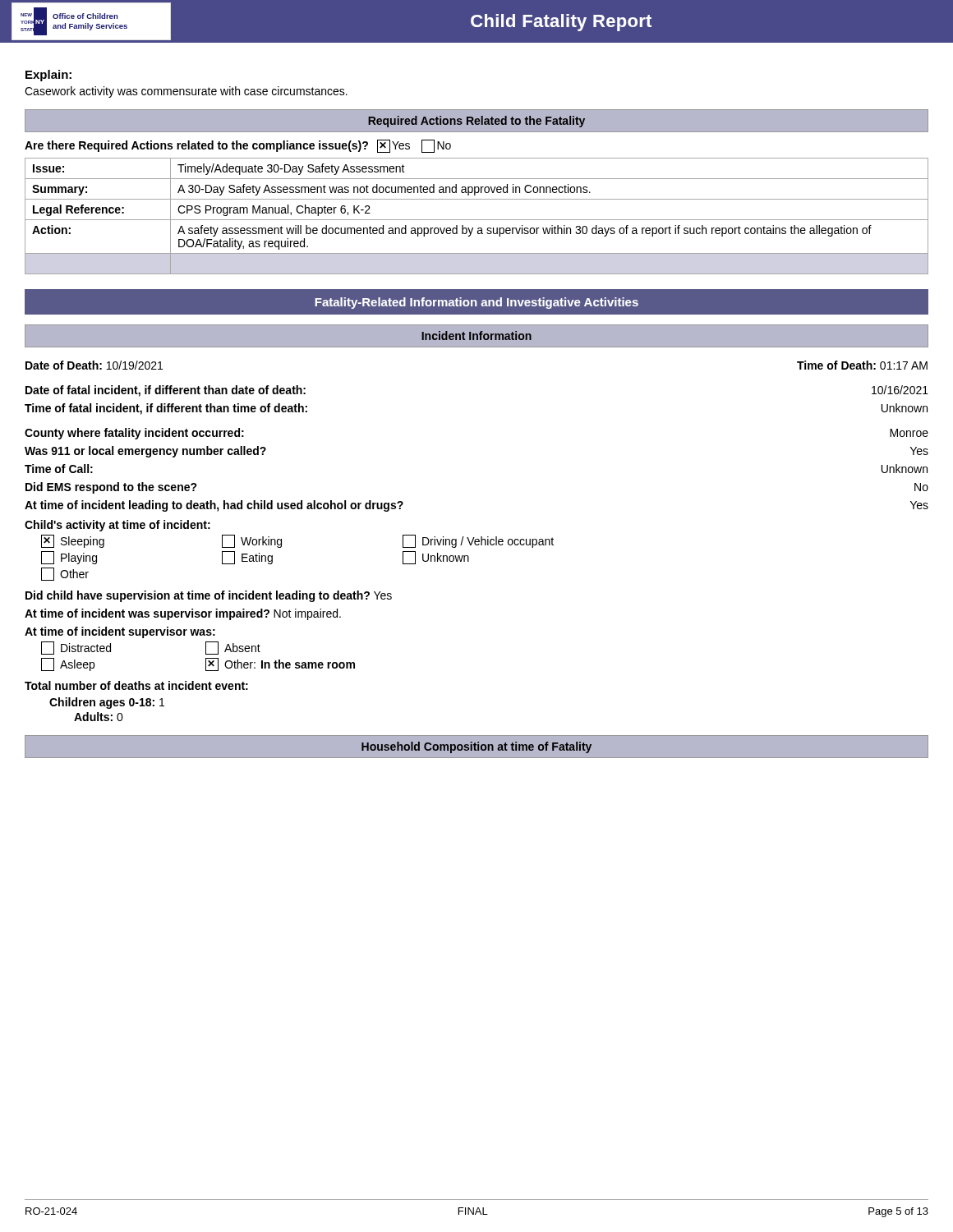Viewport: 953px width, 1232px height.
Task: Locate the block of text that opens with "Date of Death: 10/19/2021 Time"
Action: pos(101,364)
